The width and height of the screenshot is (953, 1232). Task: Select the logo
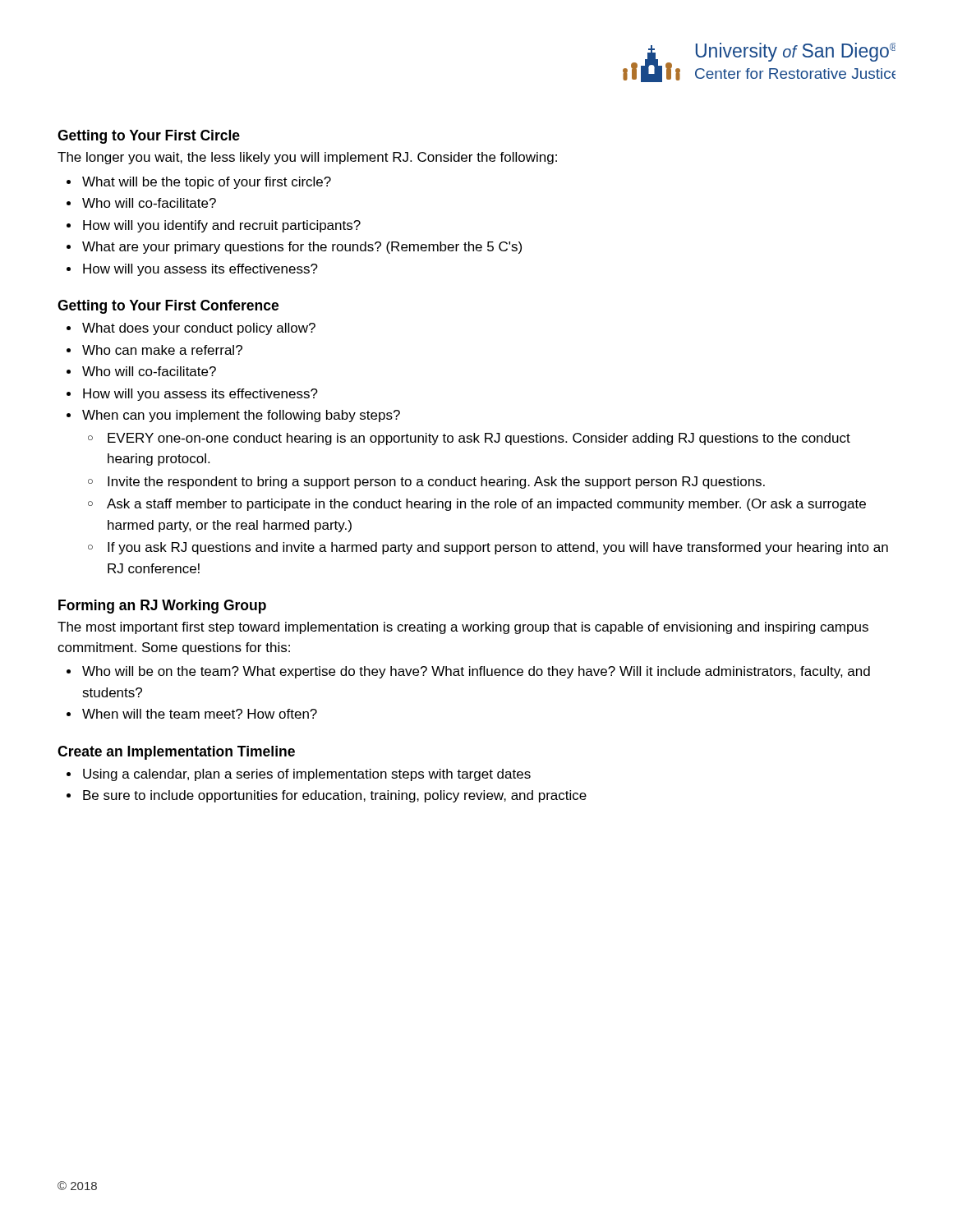[756, 61]
